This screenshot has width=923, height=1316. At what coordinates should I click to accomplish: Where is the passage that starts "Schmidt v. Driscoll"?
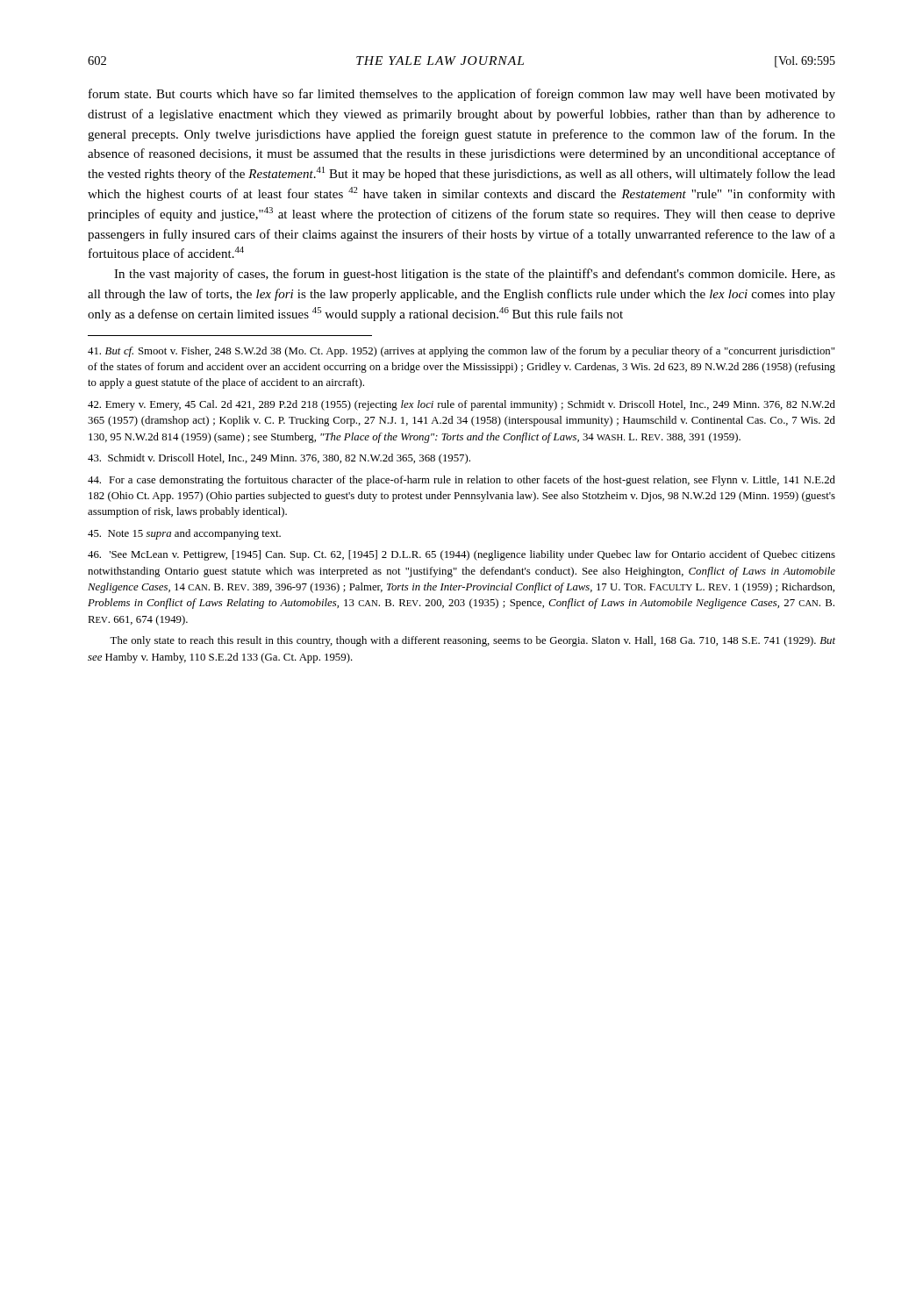[x=462, y=458]
